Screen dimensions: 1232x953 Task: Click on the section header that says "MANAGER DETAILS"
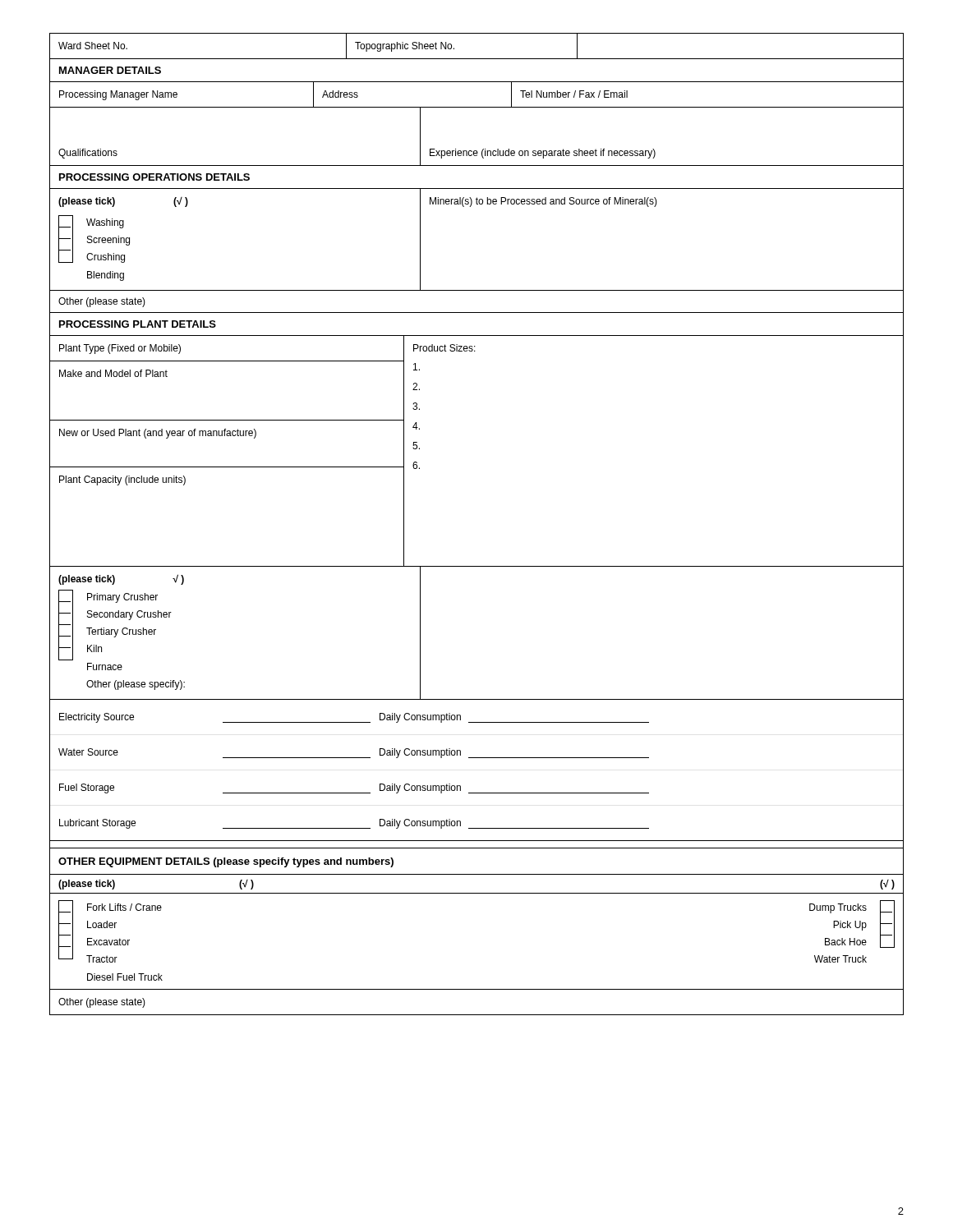(110, 70)
